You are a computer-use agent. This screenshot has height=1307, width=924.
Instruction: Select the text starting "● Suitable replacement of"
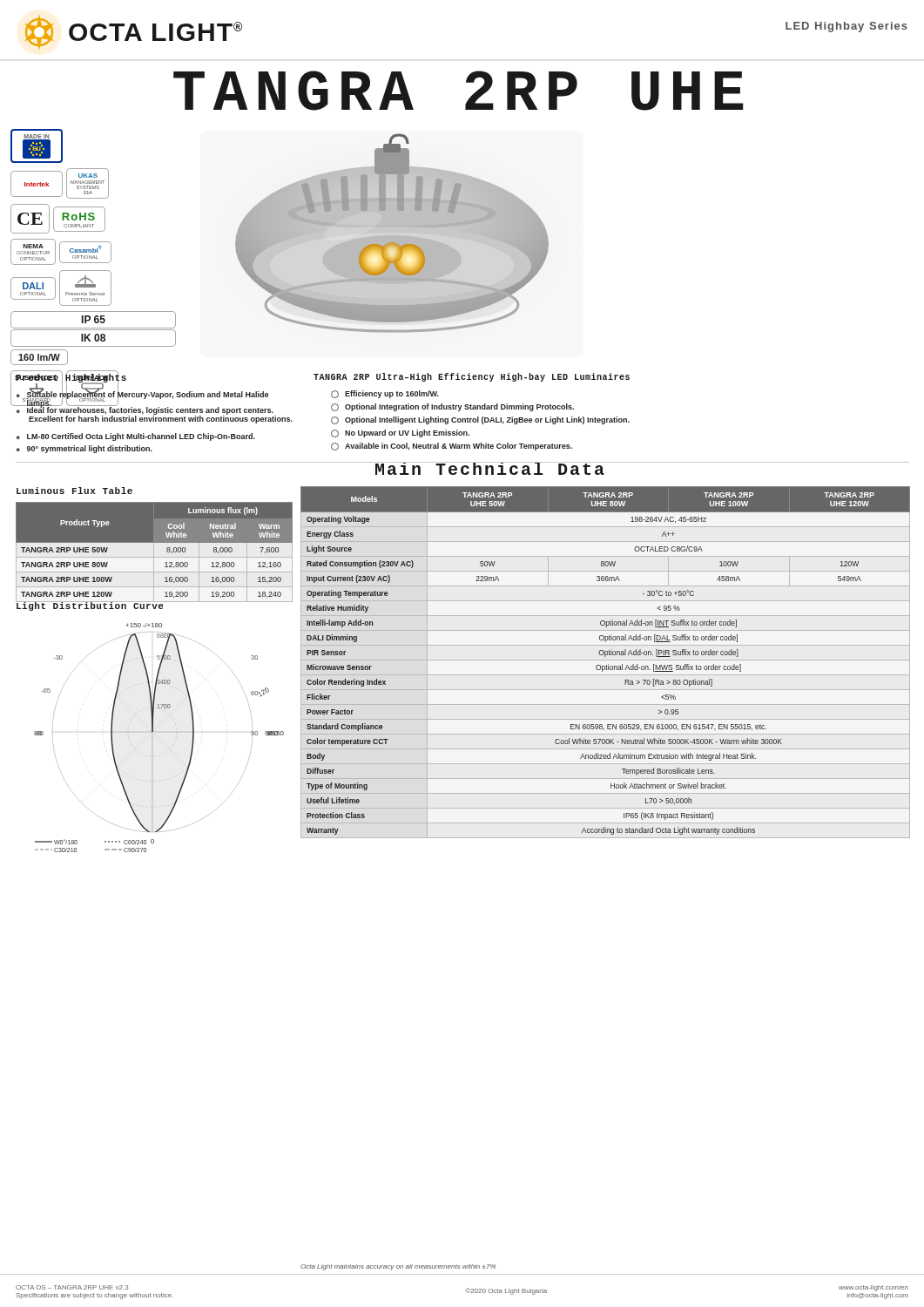(x=155, y=399)
